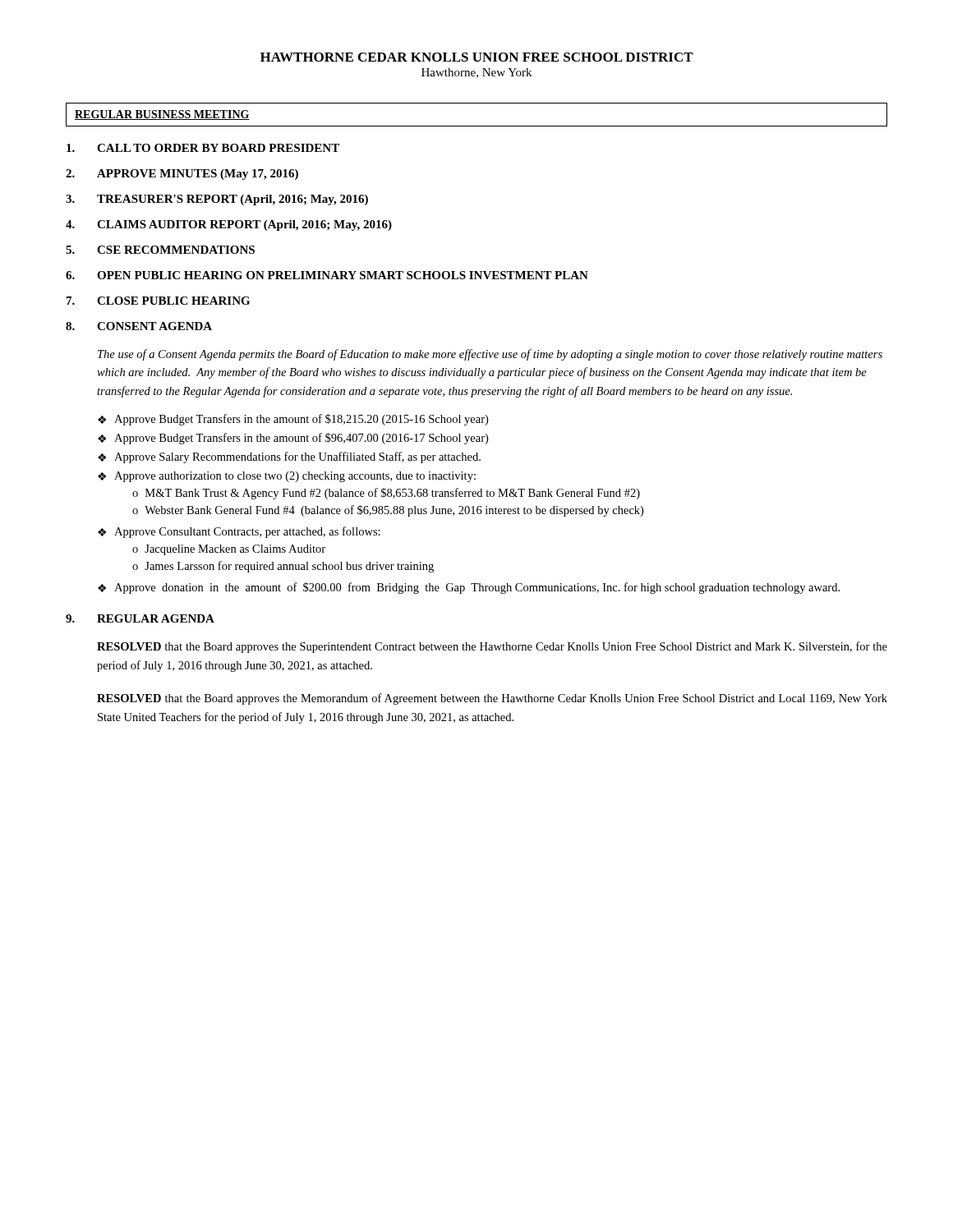Viewport: 953px width, 1232px height.
Task: Point to the block beginning "❖ Approve donation in the amount of"
Action: tap(469, 588)
